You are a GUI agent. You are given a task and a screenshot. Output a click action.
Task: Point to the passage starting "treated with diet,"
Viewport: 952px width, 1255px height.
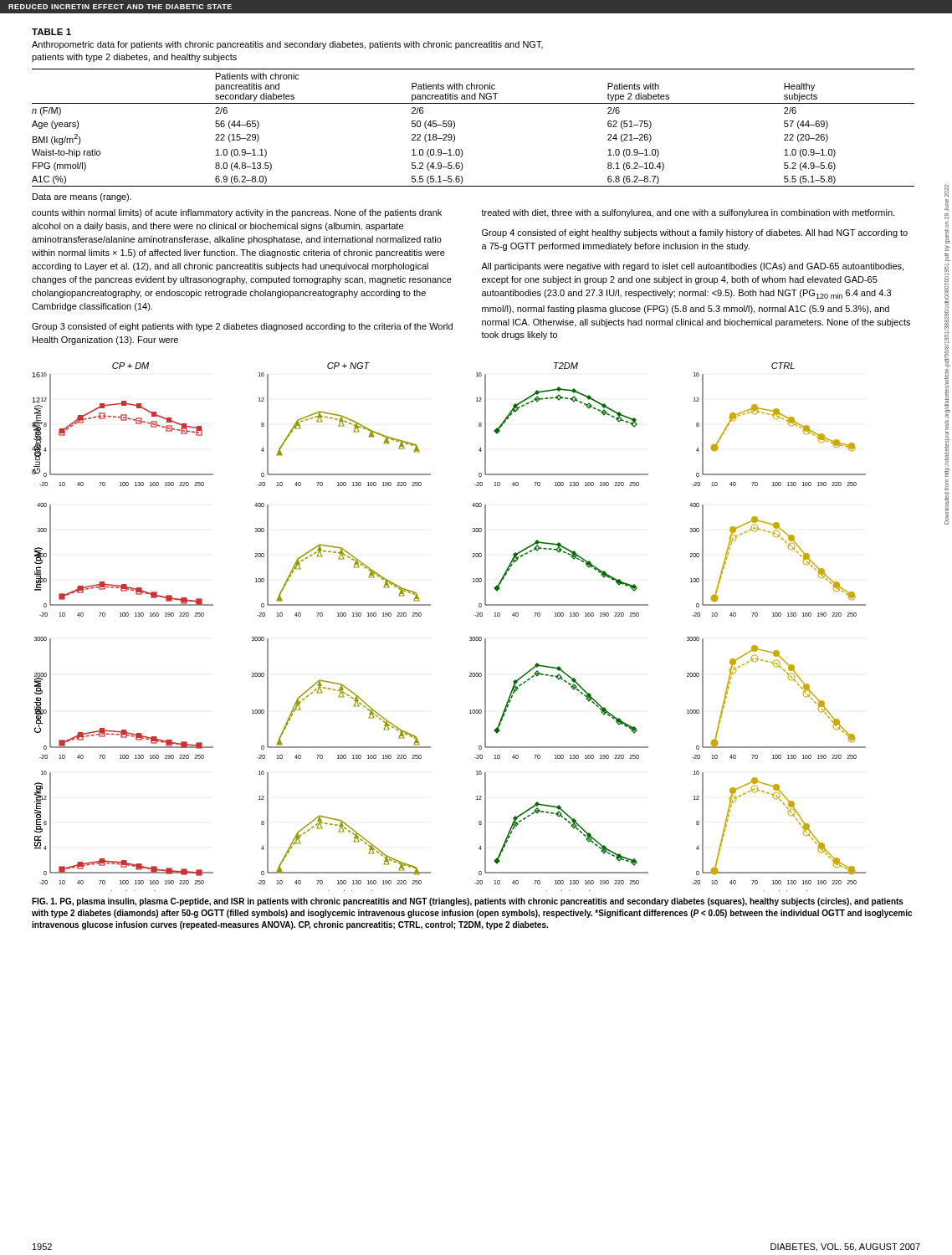pyautogui.click(x=688, y=213)
